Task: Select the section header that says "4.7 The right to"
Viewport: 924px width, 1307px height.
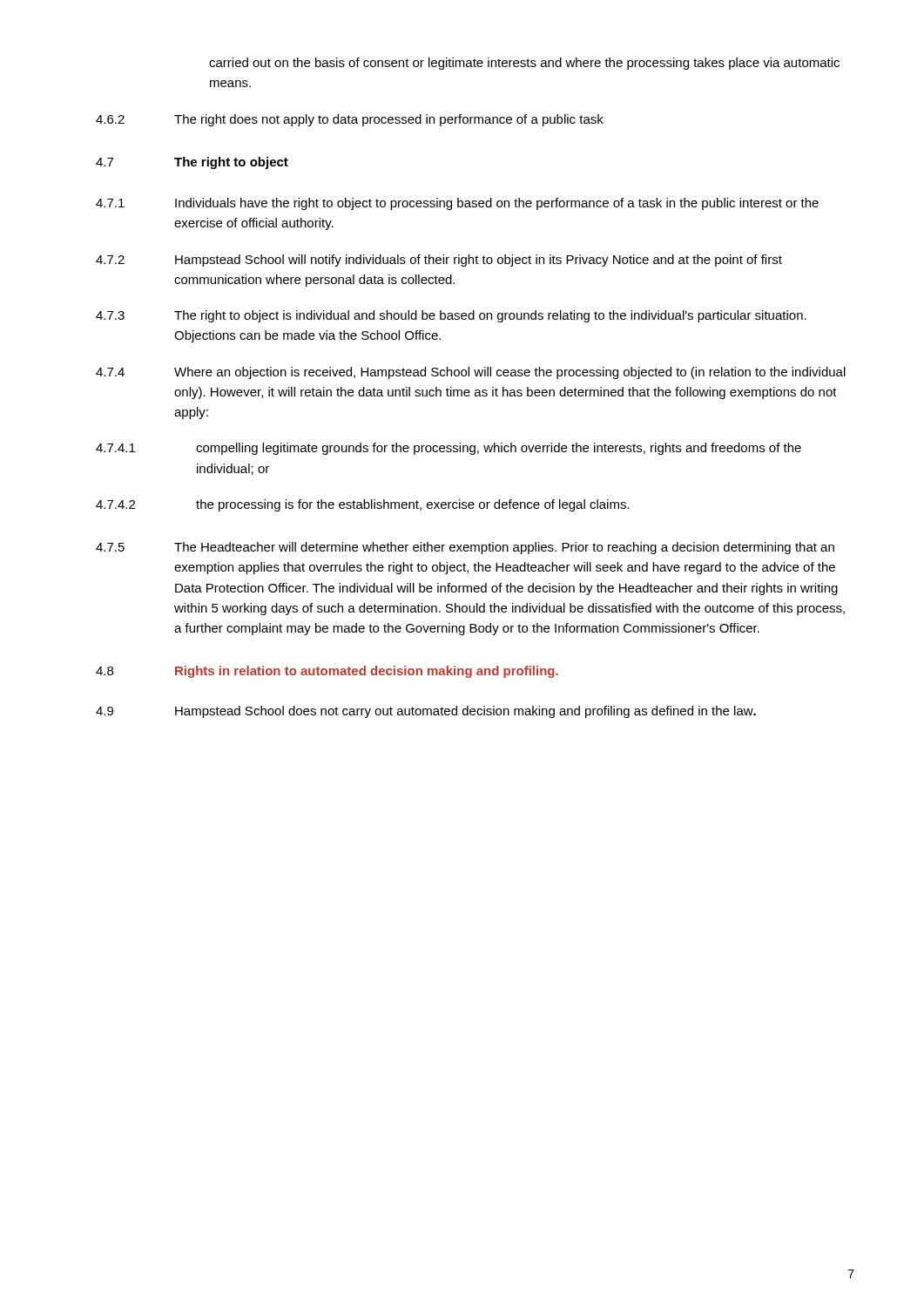Action: tap(192, 161)
